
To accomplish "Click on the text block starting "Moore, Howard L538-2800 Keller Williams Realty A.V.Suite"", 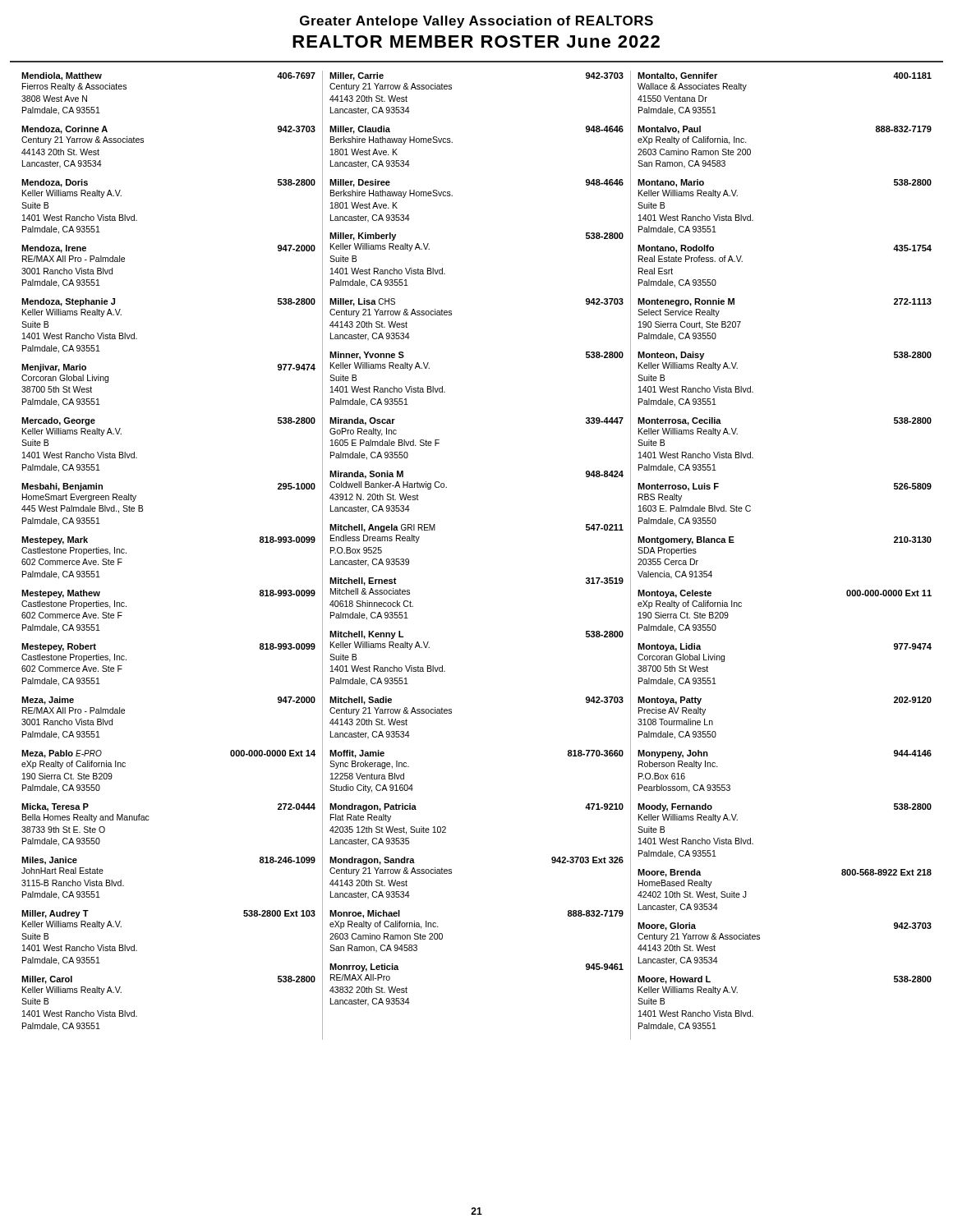I will [x=686, y=979].
